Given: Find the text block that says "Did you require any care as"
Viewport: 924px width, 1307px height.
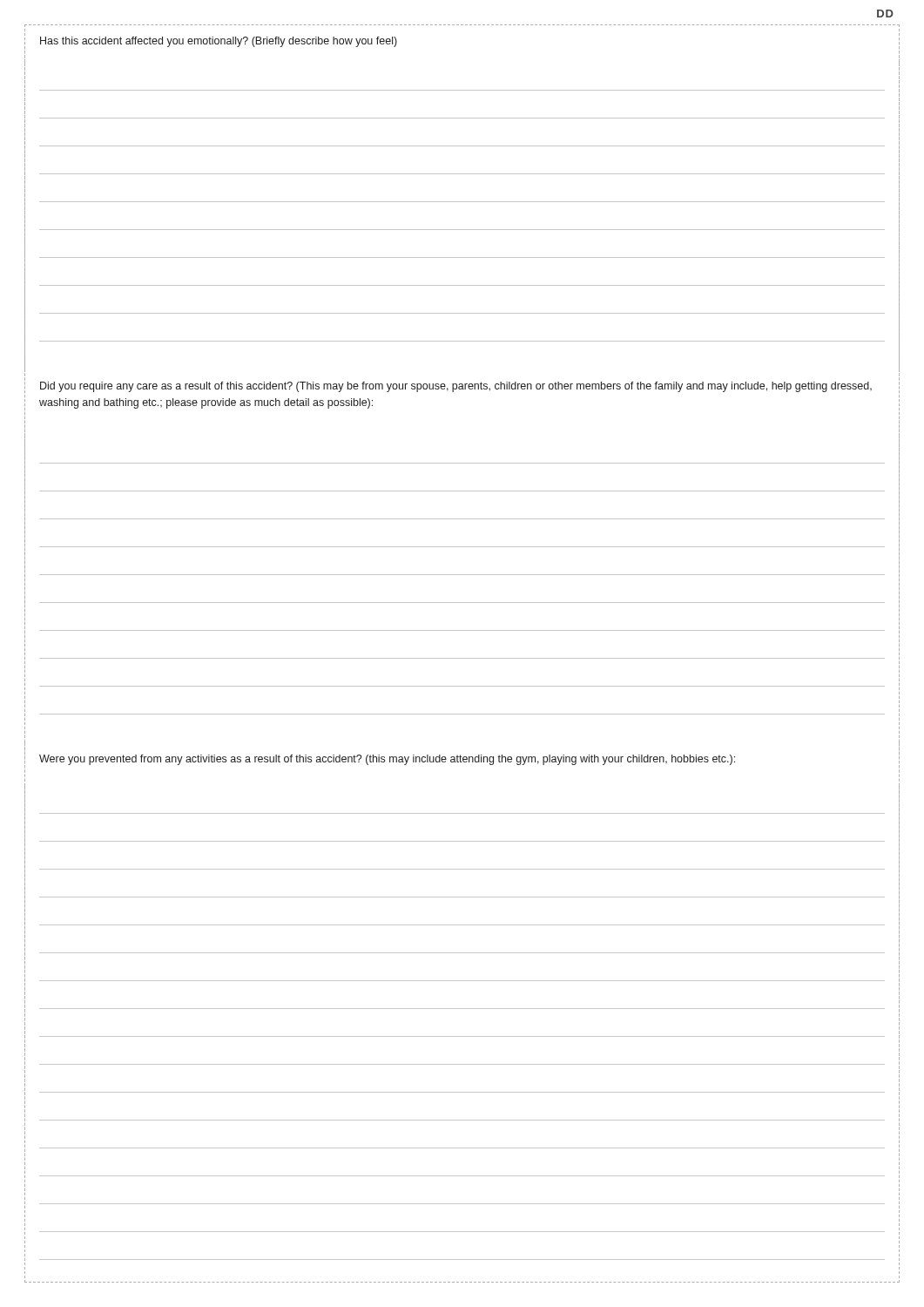Looking at the screenshot, I should pyautogui.click(x=462, y=394).
